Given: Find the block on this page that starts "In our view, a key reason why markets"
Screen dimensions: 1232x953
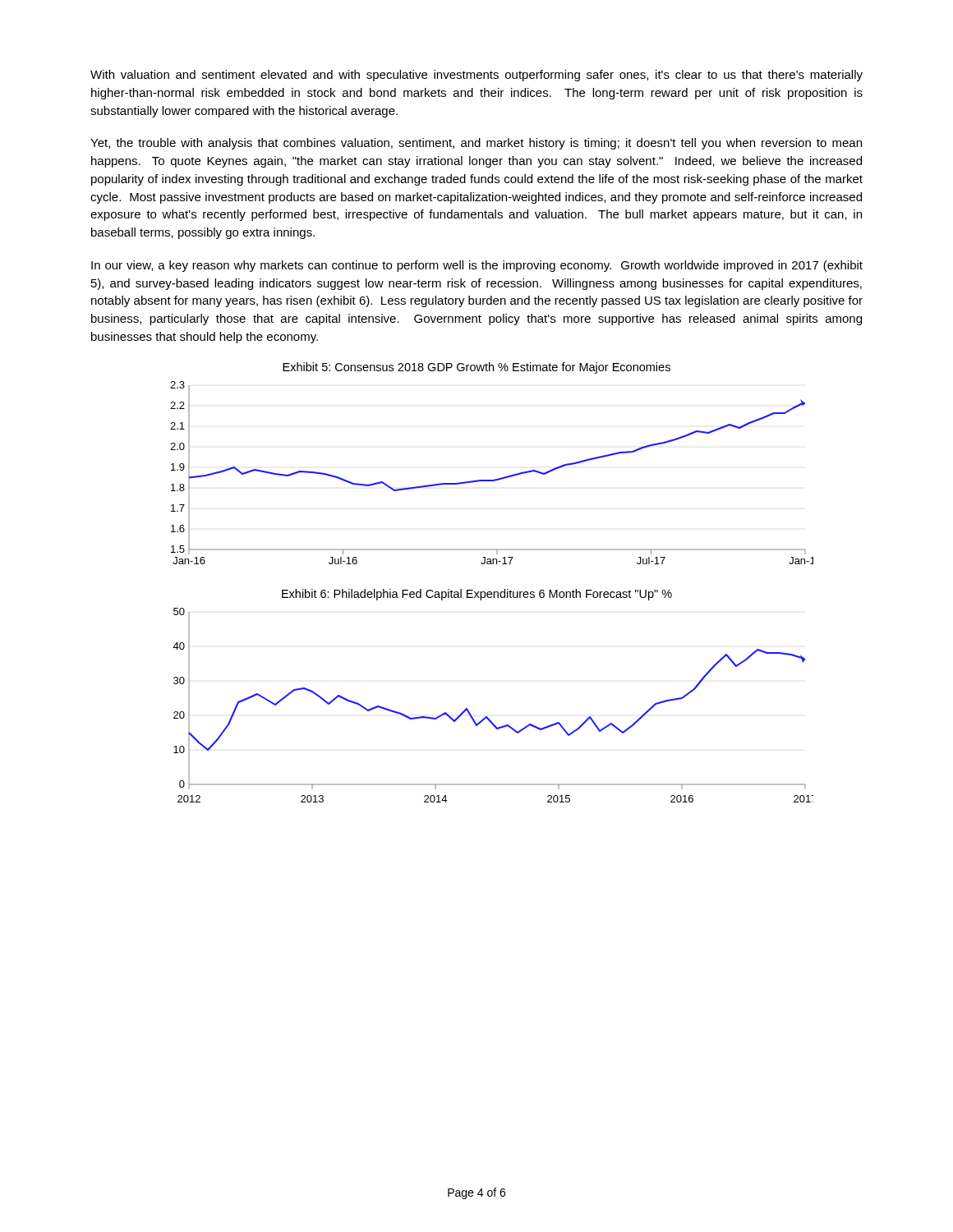Looking at the screenshot, I should pos(476,300).
